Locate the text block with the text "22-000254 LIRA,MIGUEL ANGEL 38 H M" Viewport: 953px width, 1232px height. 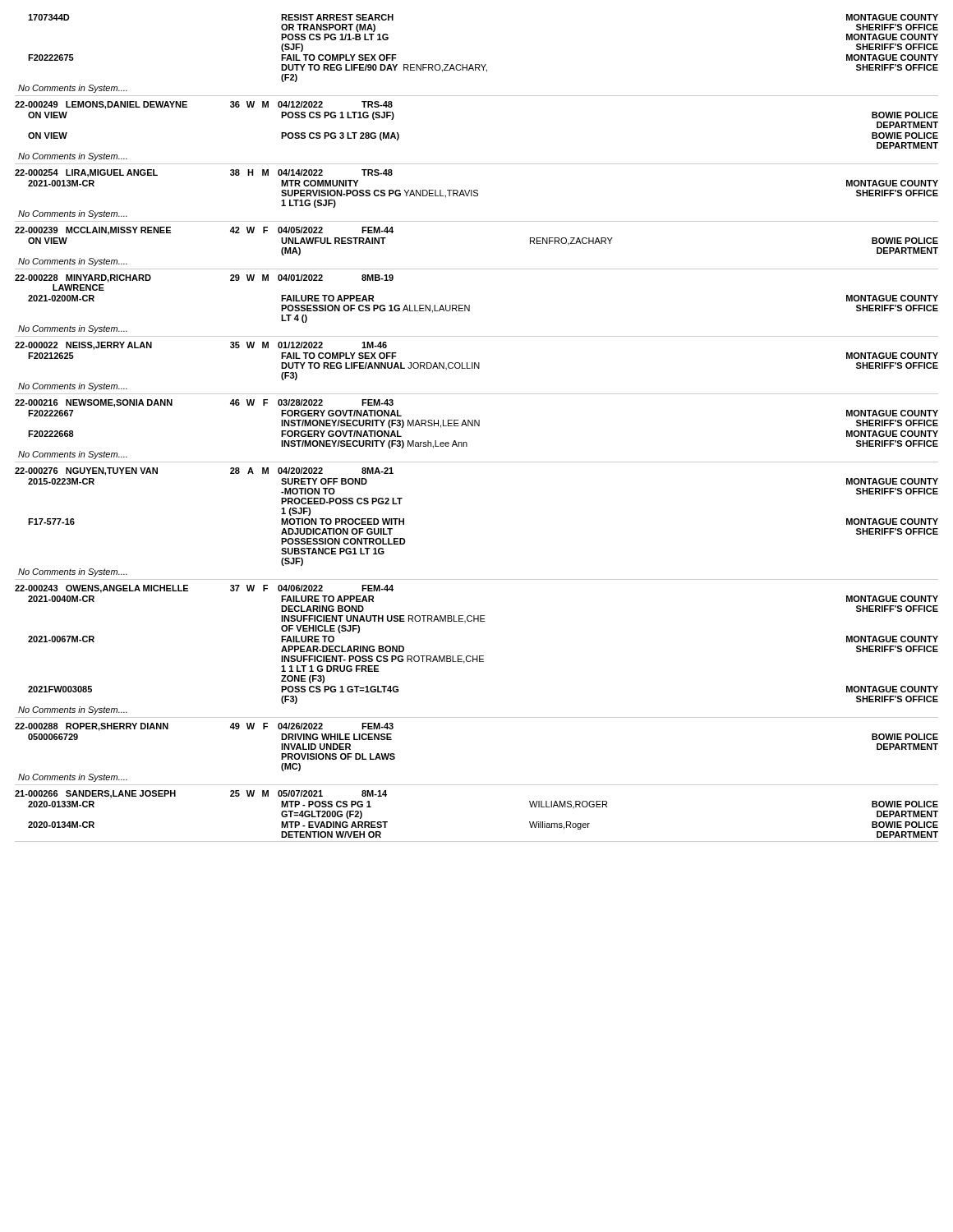[476, 193]
